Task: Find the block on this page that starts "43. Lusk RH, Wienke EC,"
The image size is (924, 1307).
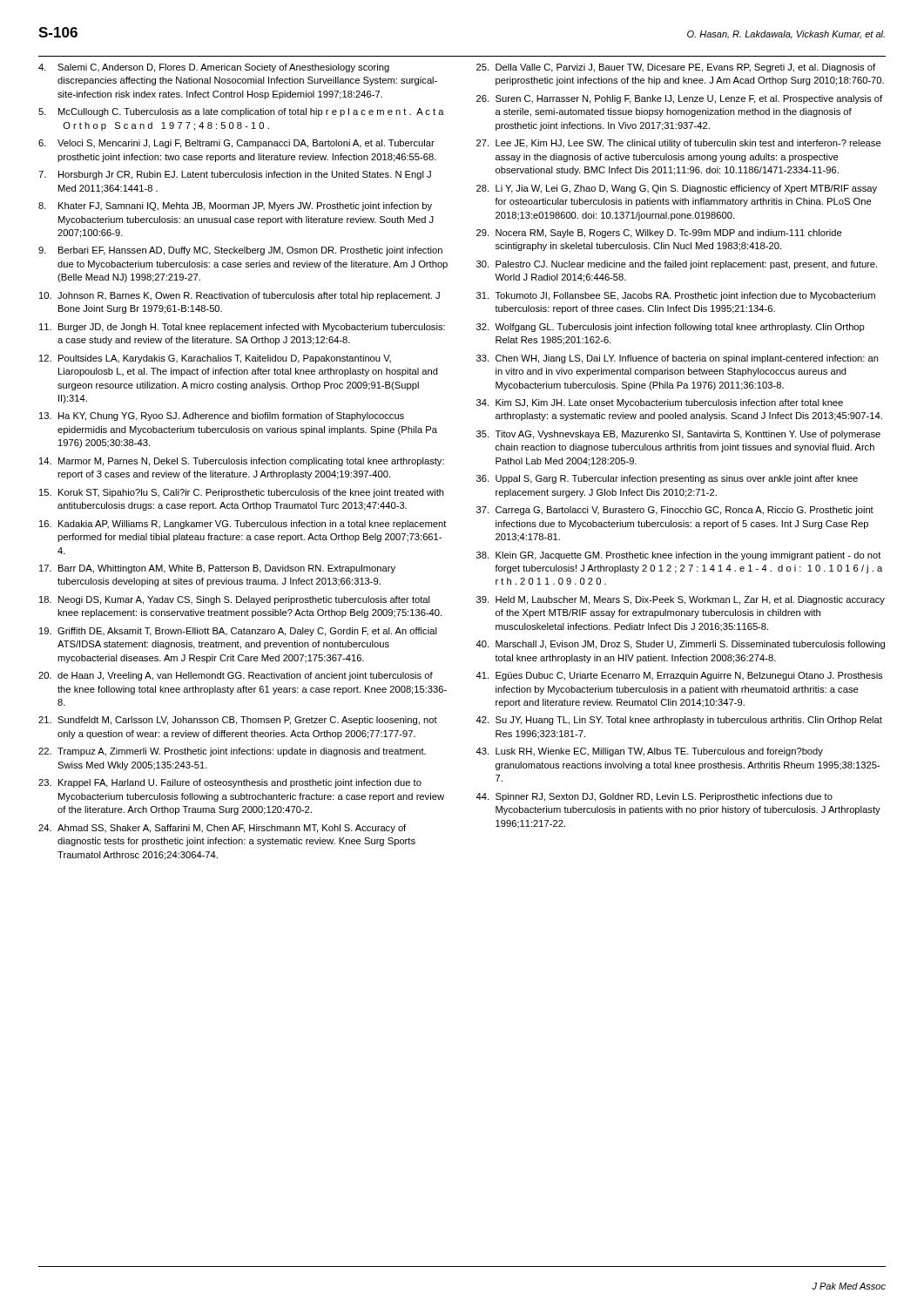Action: pos(681,766)
